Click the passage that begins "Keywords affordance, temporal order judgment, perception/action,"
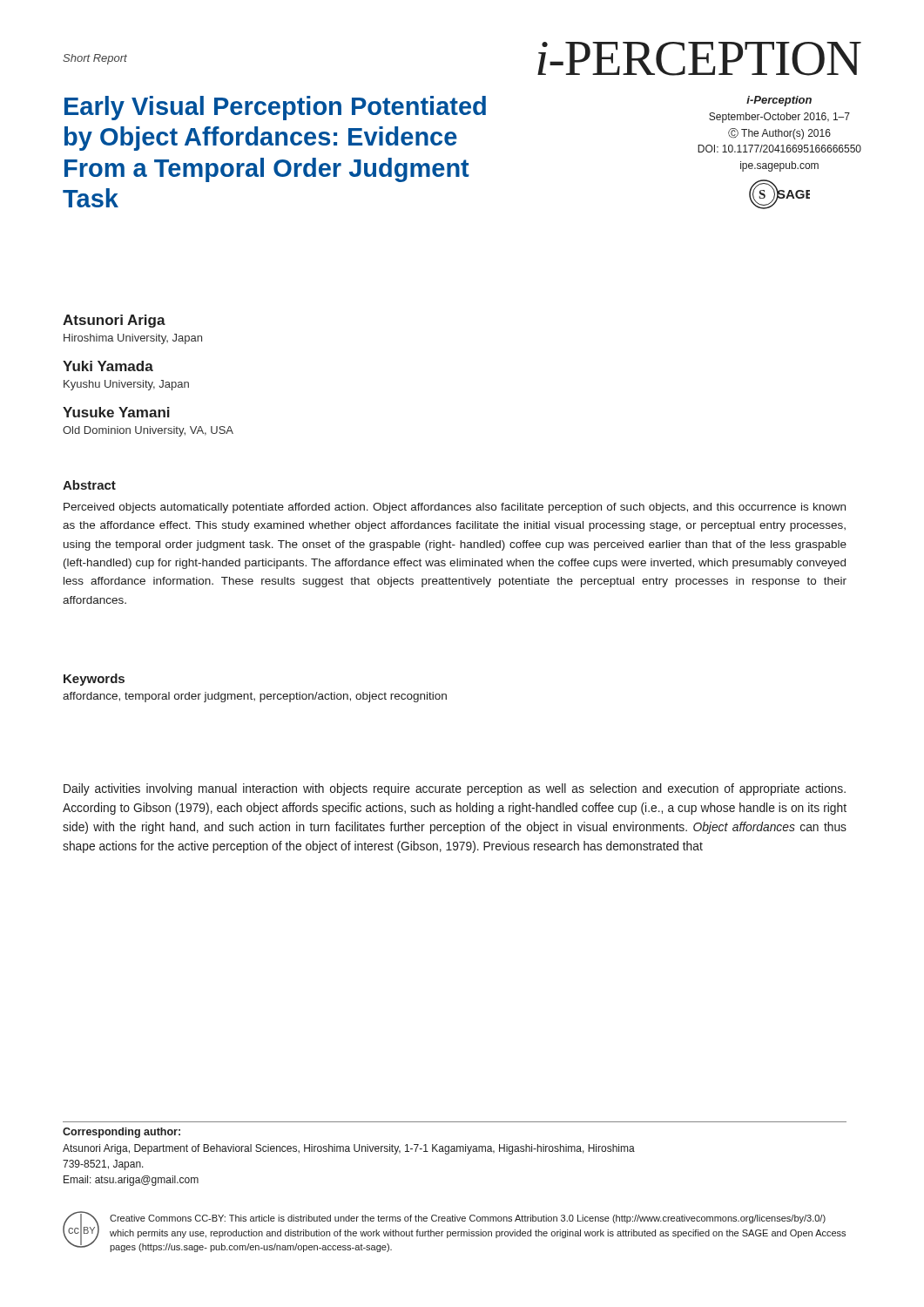Viewport: 924px width, 1307px height. pyautogui.click(x=455, y=687)
